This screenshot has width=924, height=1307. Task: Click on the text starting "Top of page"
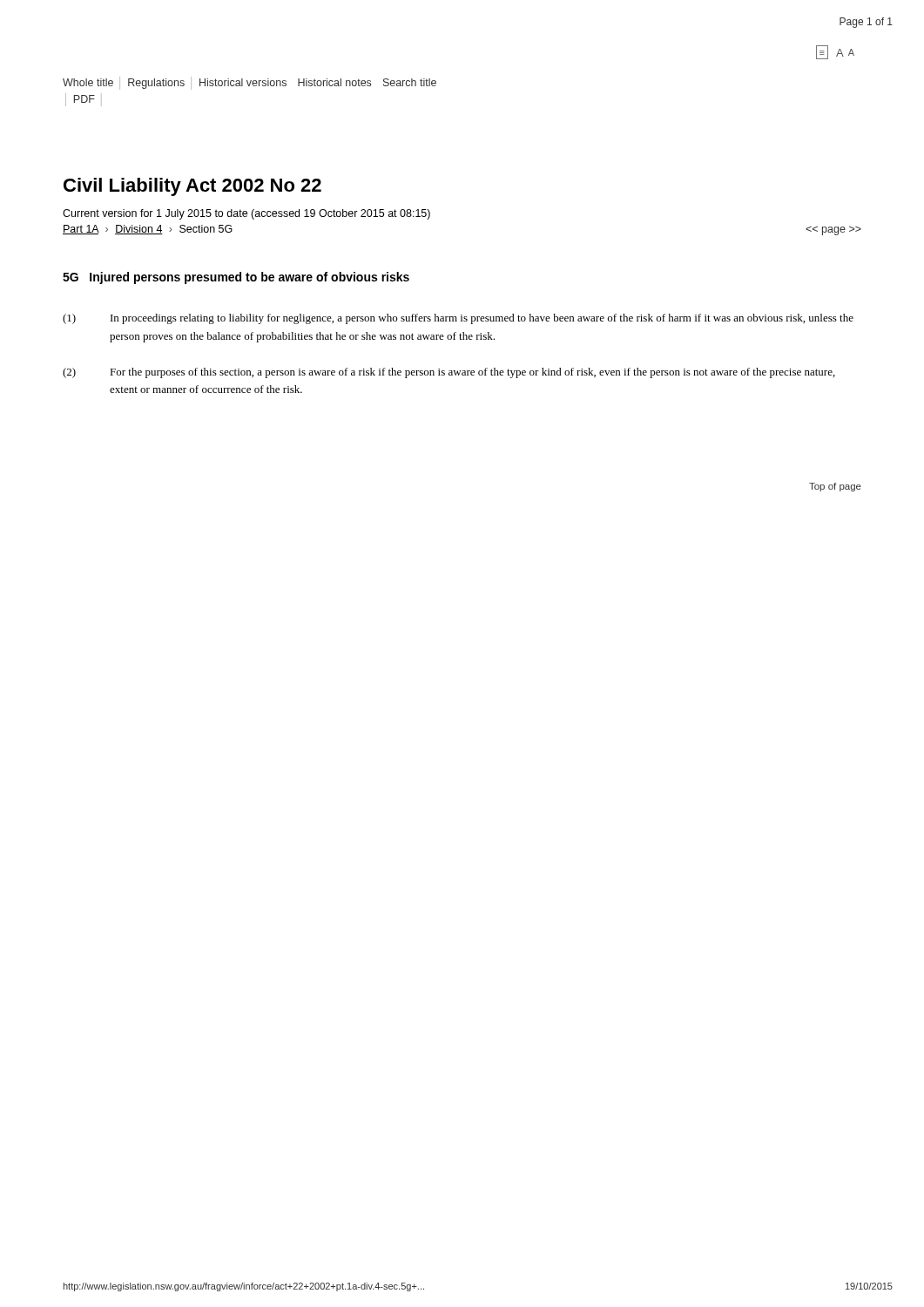(835, 486)
